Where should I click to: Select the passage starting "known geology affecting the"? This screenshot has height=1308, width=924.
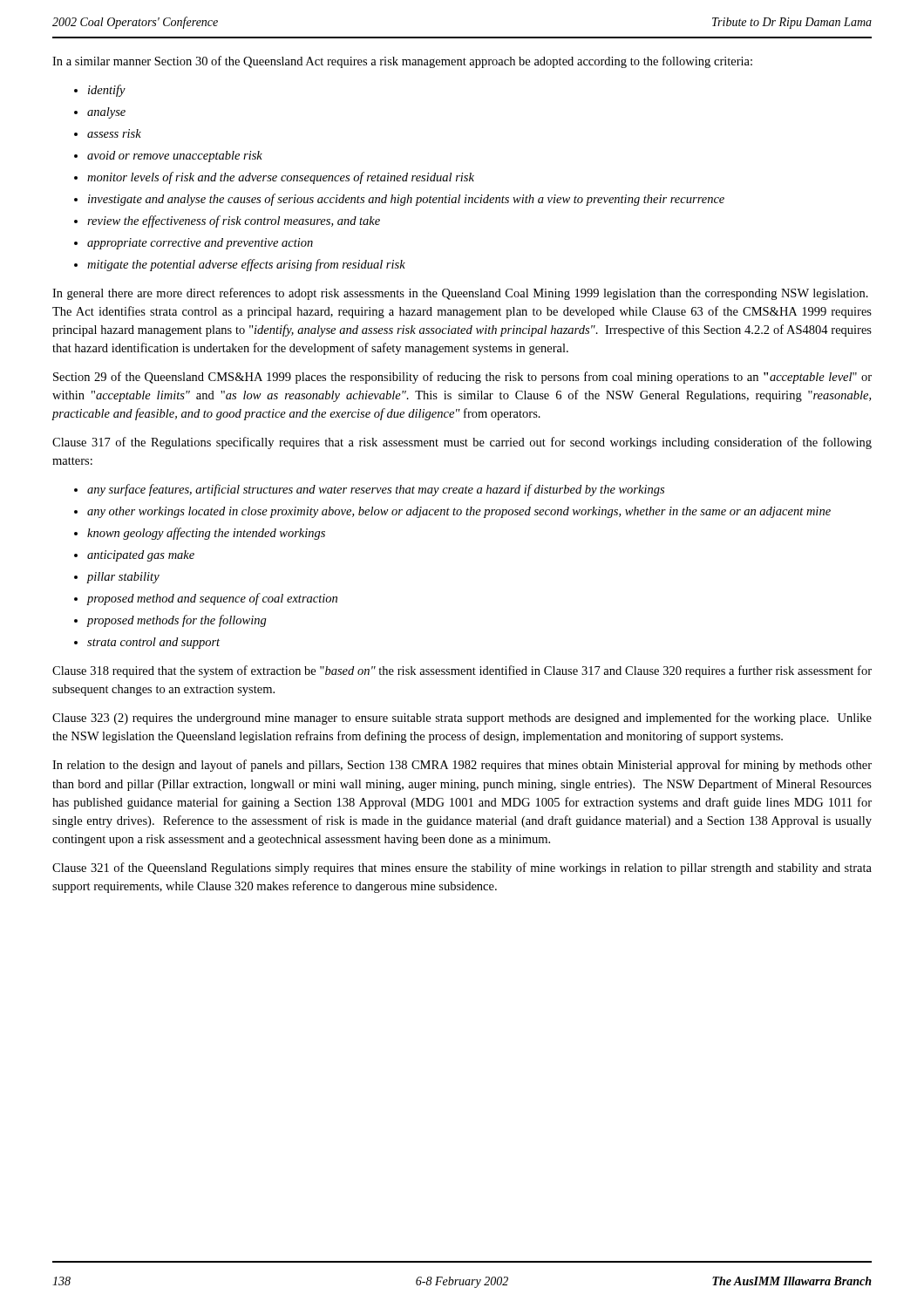pyautogui.click(x=206, y=533)
